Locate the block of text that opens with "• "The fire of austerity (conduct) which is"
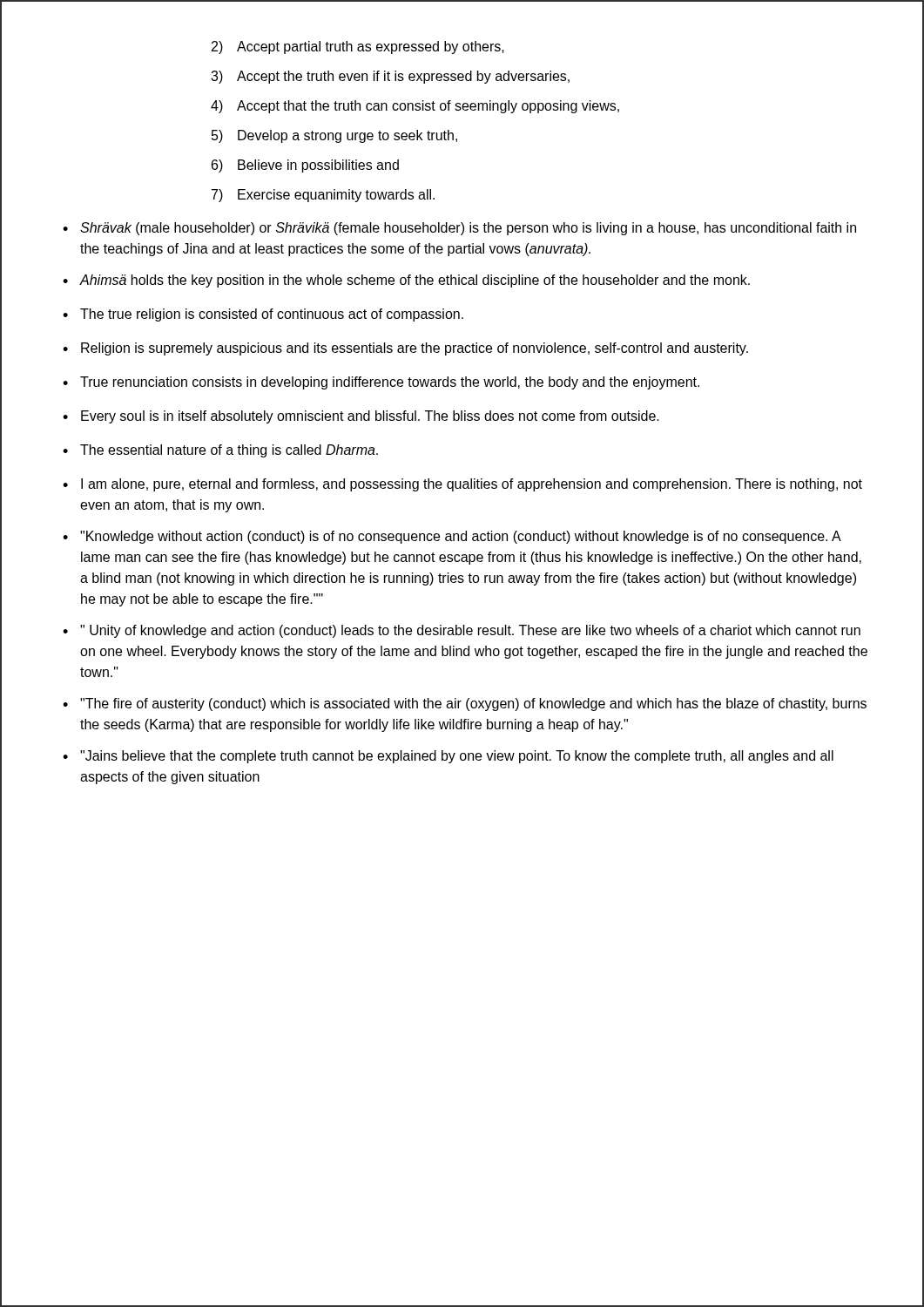924x1307 pixels. coord(466,715)
